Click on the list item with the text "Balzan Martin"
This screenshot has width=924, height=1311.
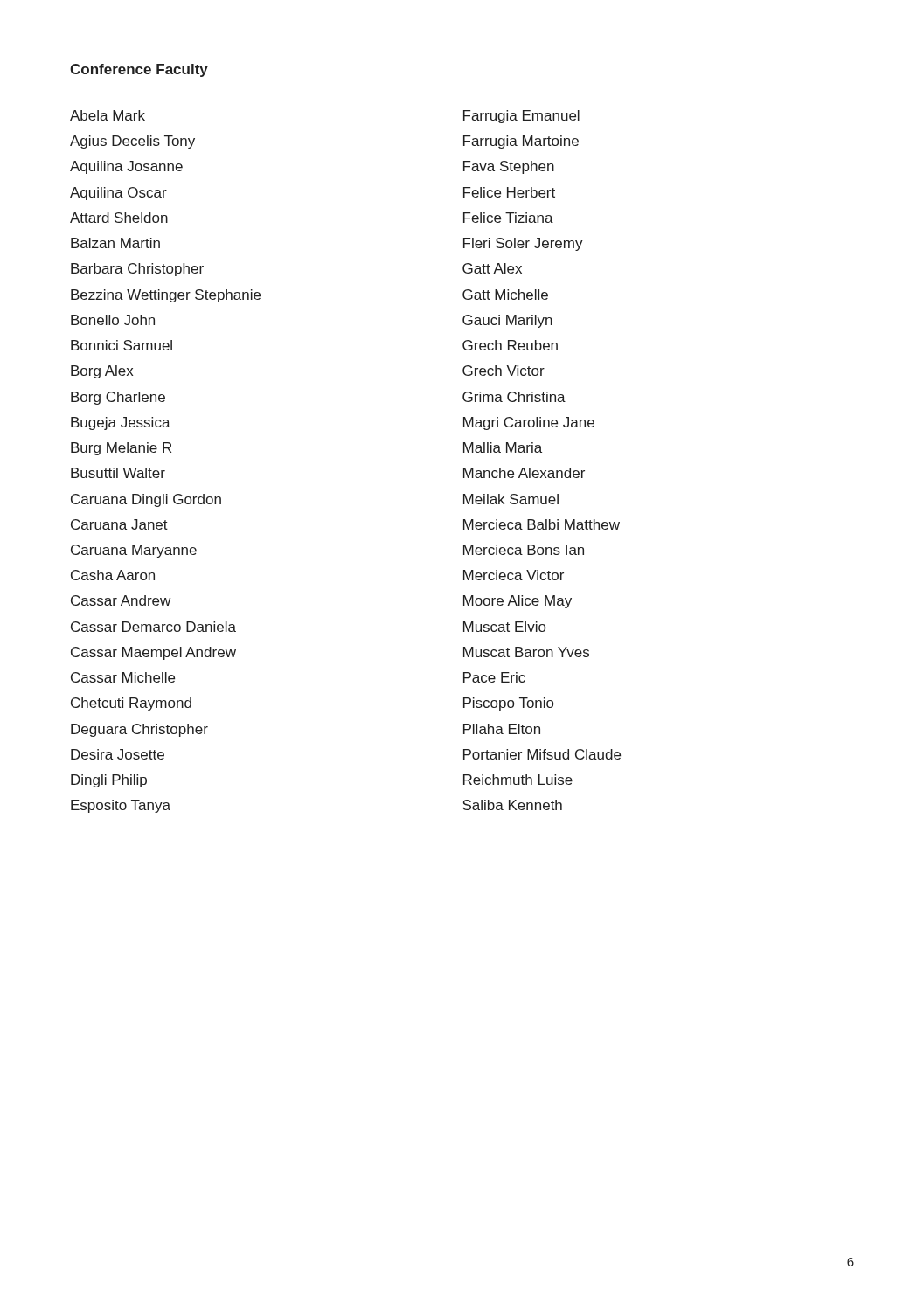click(115, 244)
